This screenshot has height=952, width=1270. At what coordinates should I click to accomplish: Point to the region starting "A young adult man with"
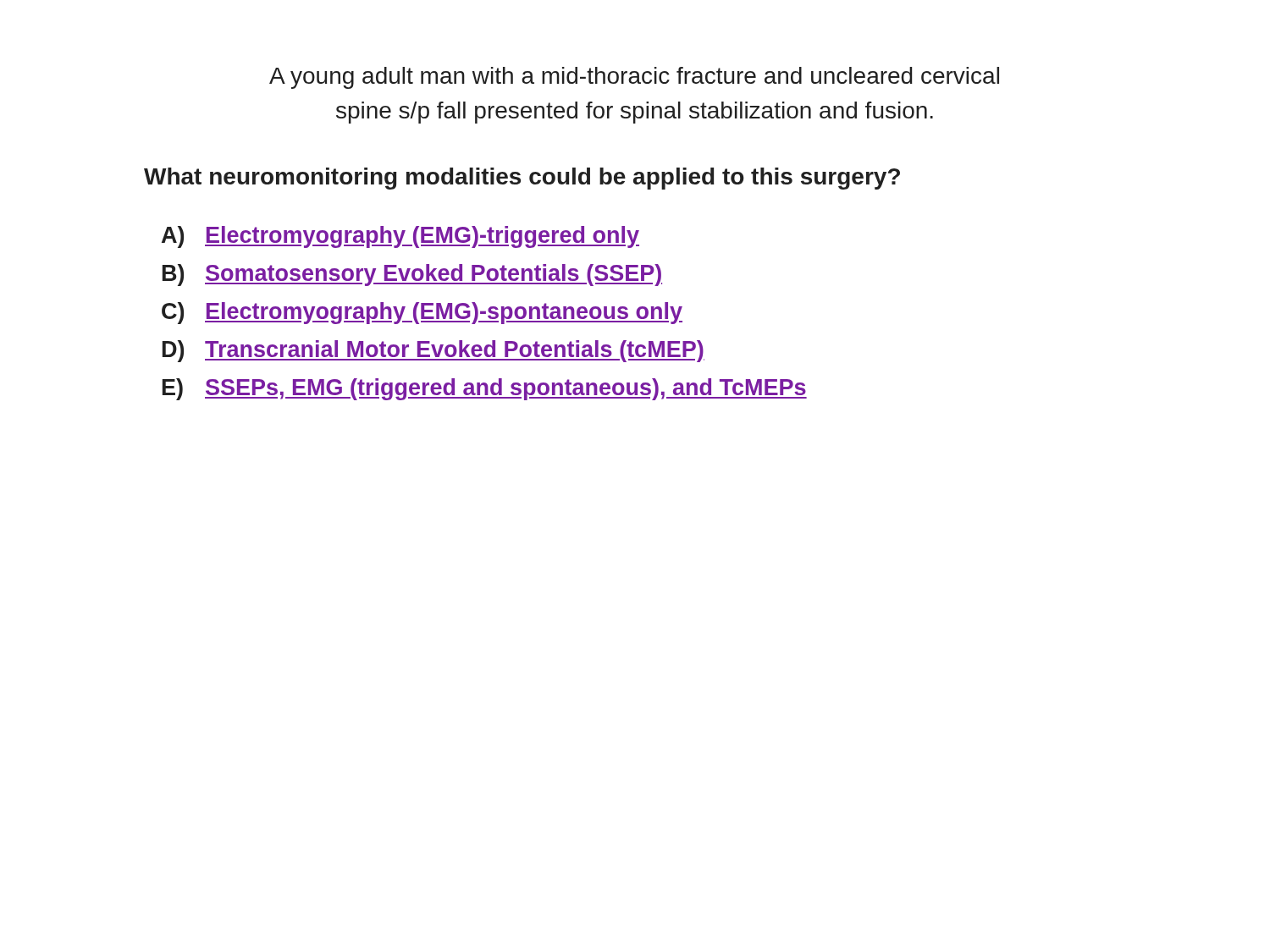[635, 93]
